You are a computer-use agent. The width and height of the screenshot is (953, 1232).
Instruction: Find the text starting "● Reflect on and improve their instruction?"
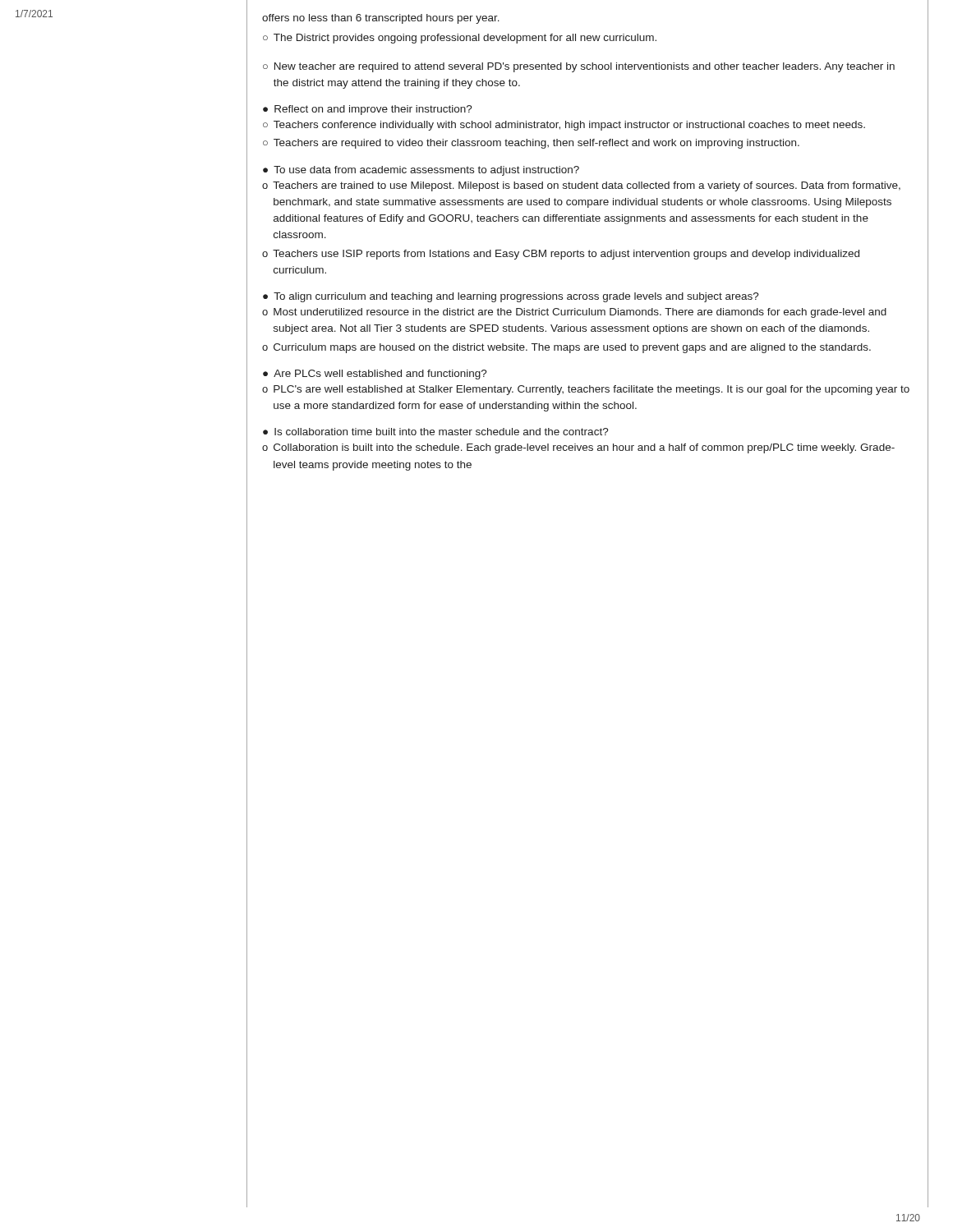(x=367, y=109)
